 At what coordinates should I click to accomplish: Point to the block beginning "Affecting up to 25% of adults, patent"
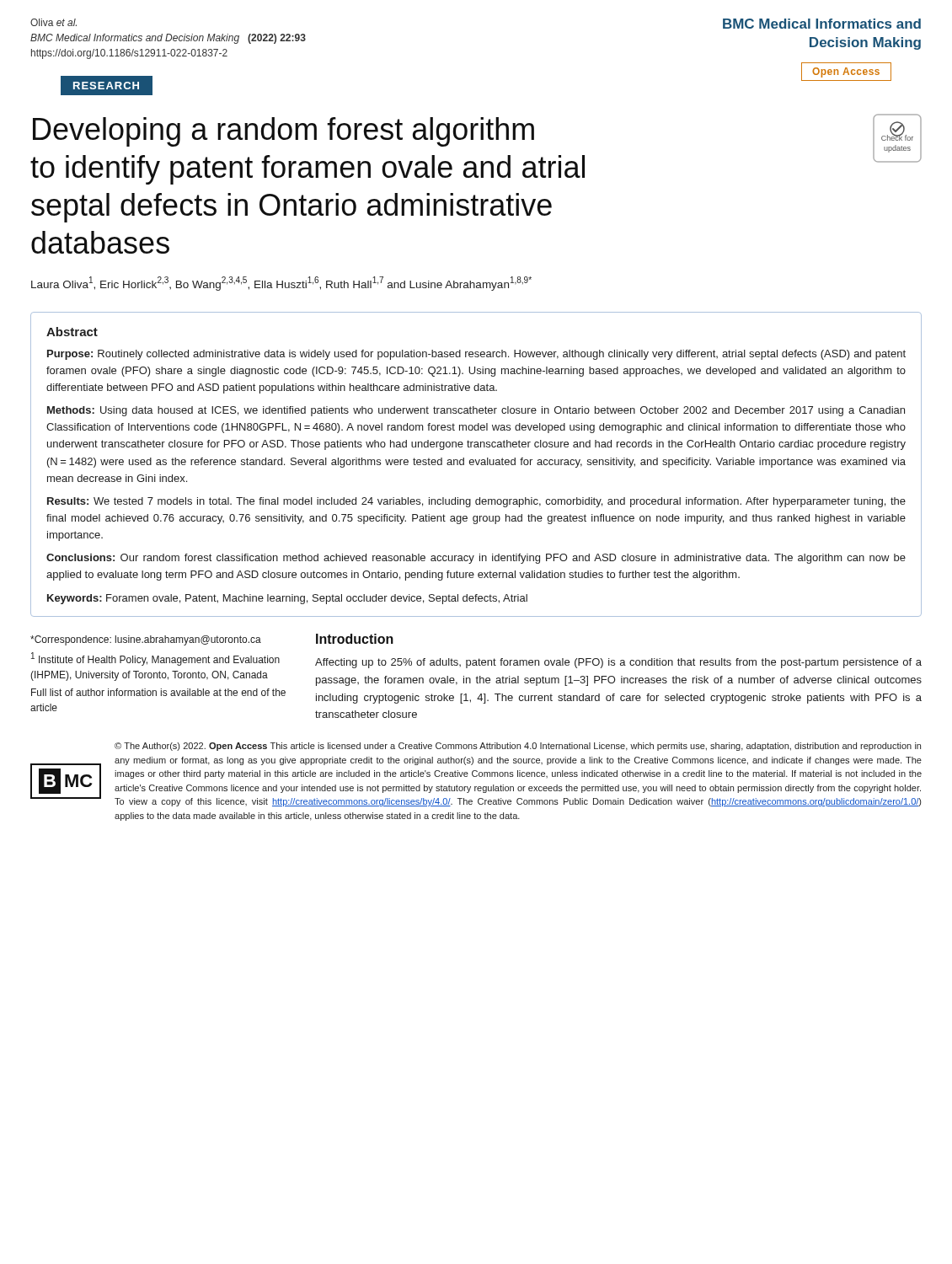pos(618,688)
